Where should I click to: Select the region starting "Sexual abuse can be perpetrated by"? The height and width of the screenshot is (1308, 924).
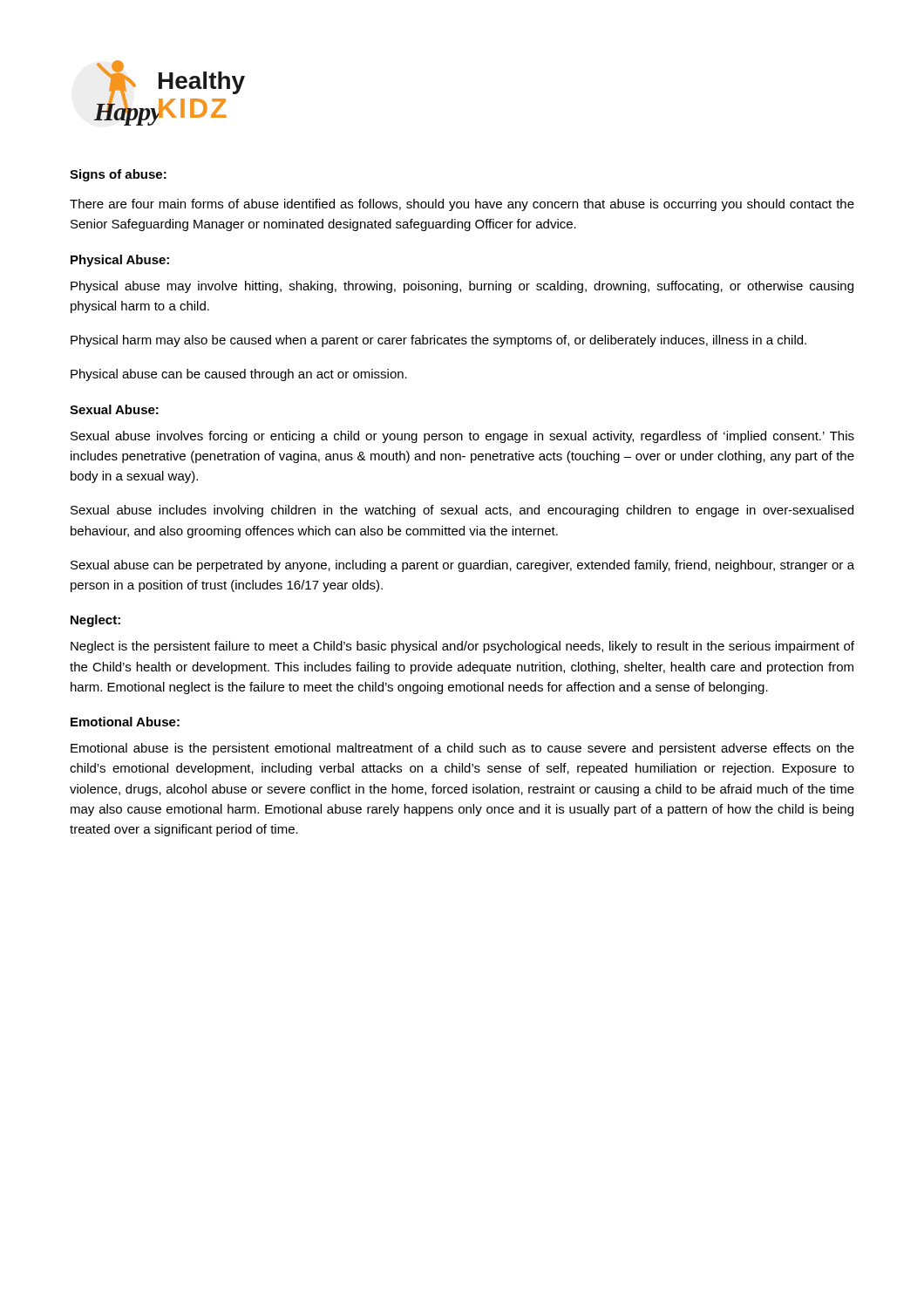click(x=462, y=575)
